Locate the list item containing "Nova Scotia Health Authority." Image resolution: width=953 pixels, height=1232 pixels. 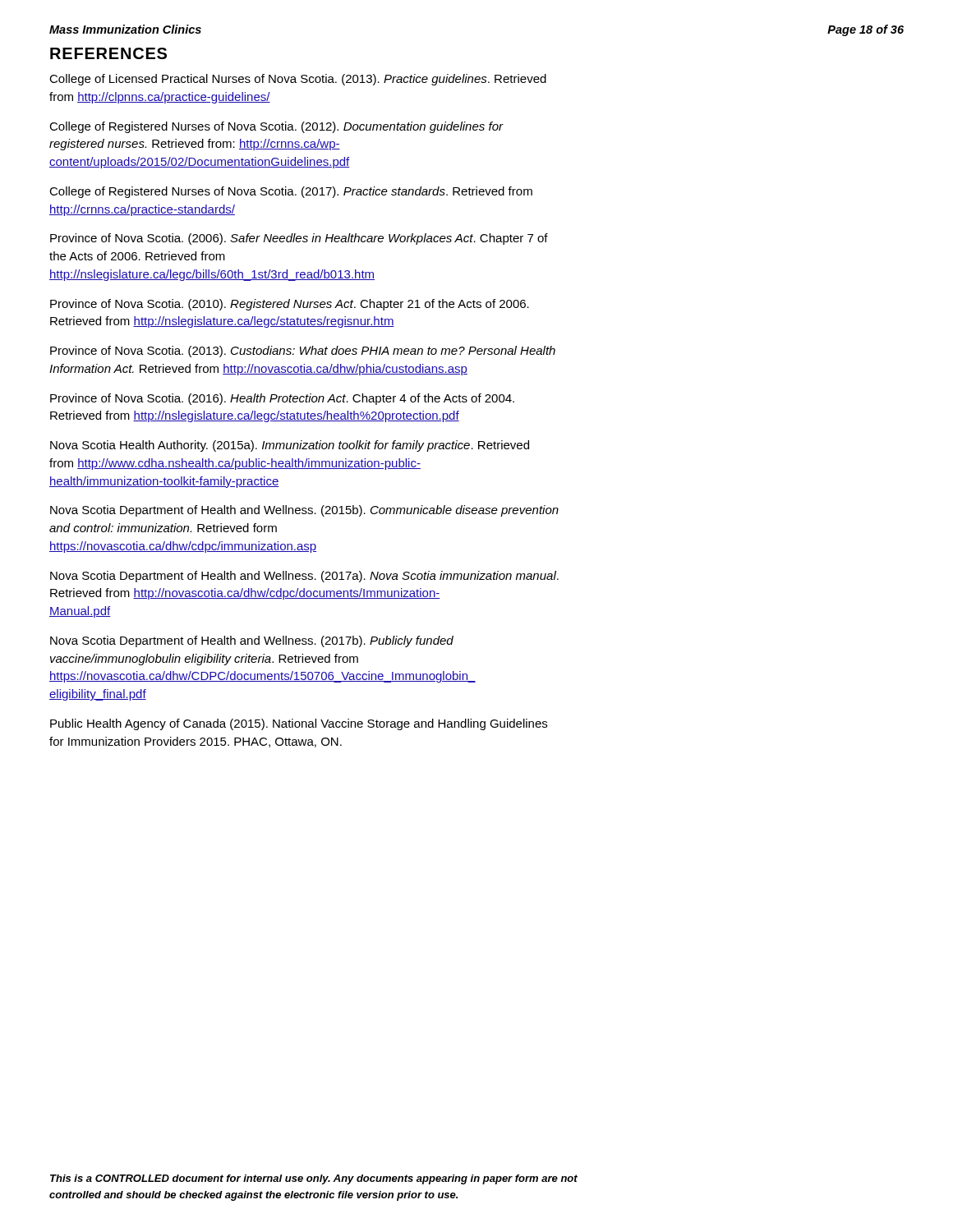pos(290,446)
